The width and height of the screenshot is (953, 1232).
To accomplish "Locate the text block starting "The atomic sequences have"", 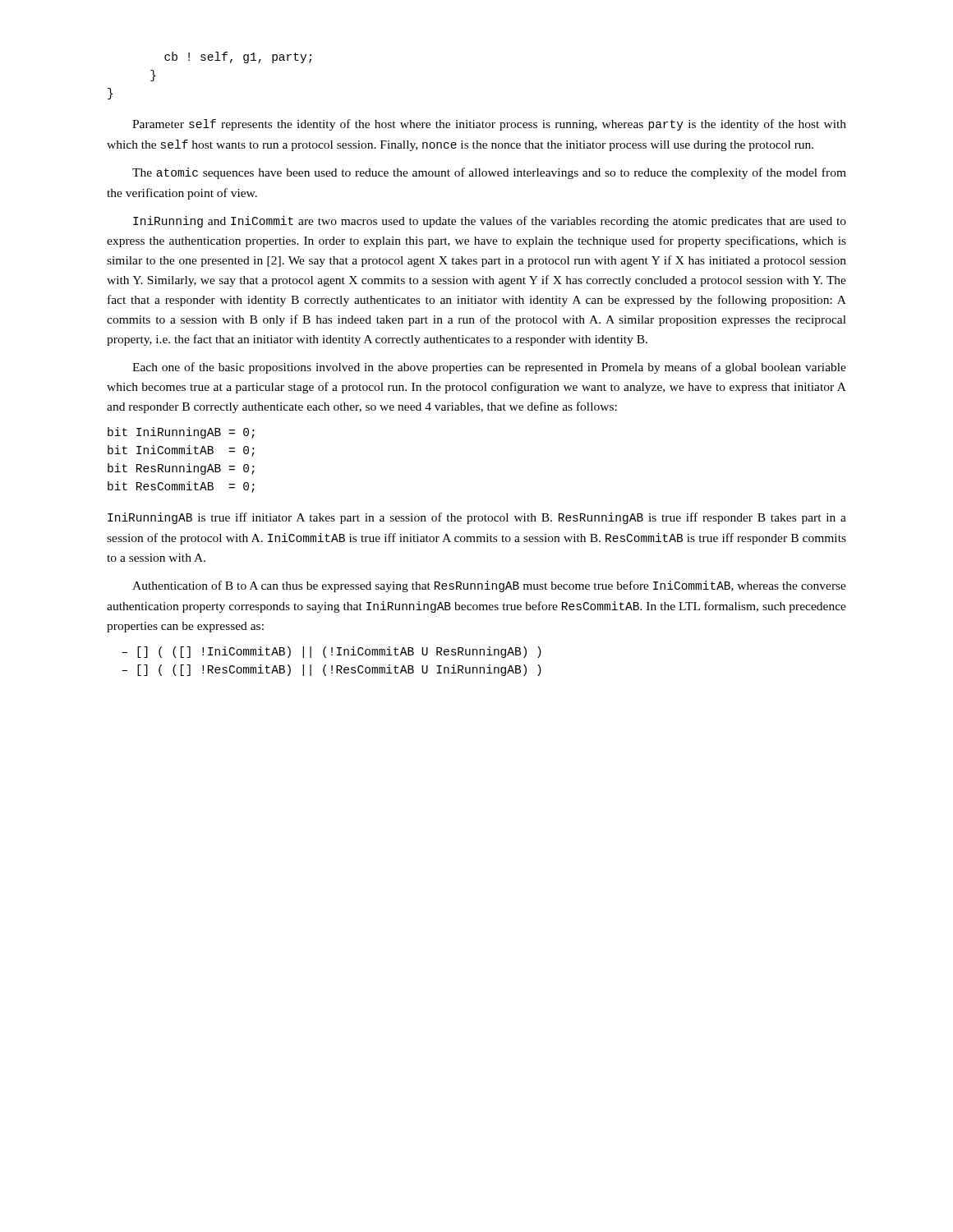I will click(476, 183).
